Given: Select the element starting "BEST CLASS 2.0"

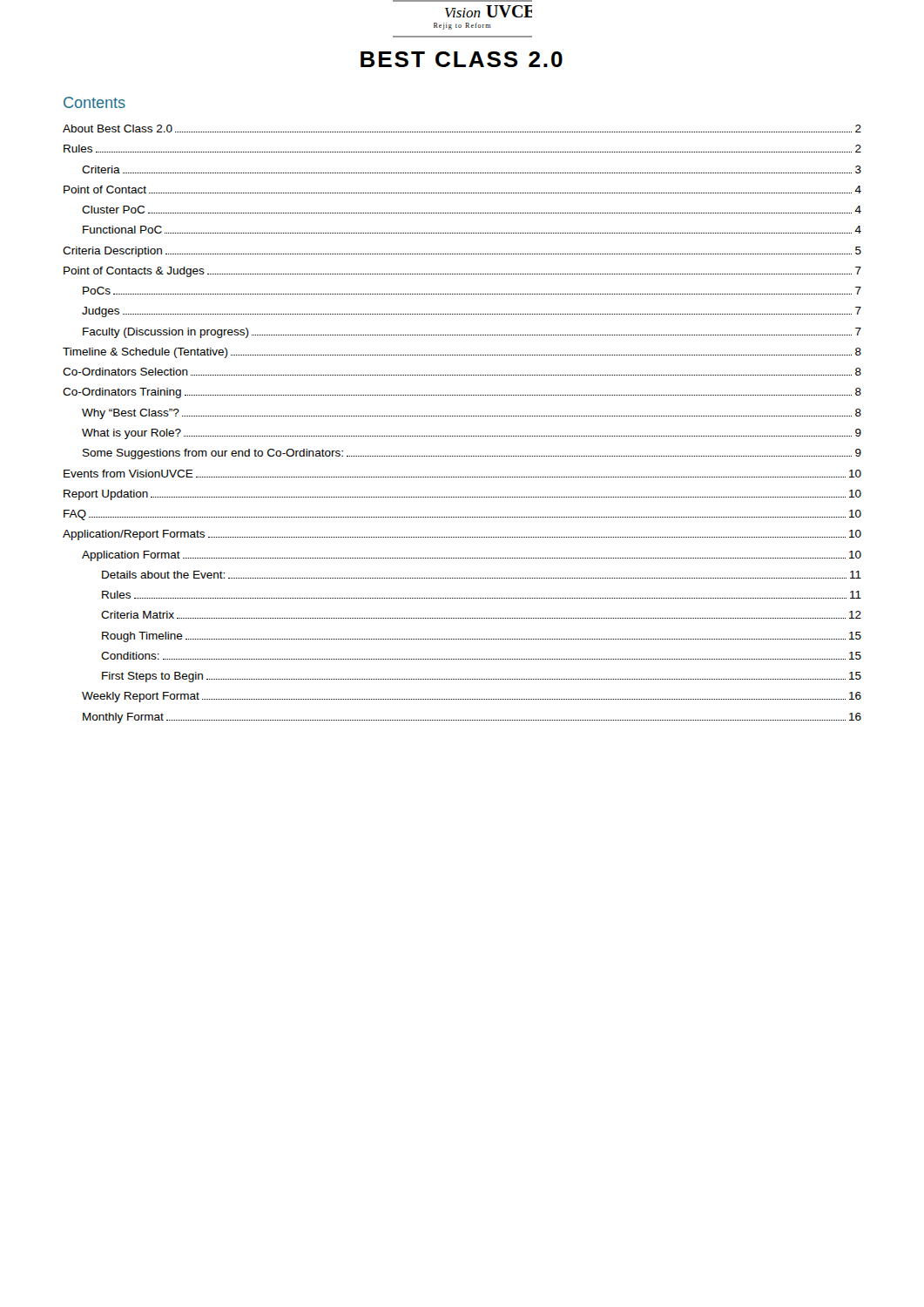Looking at the screenshot, I should [x=462, y=59].
